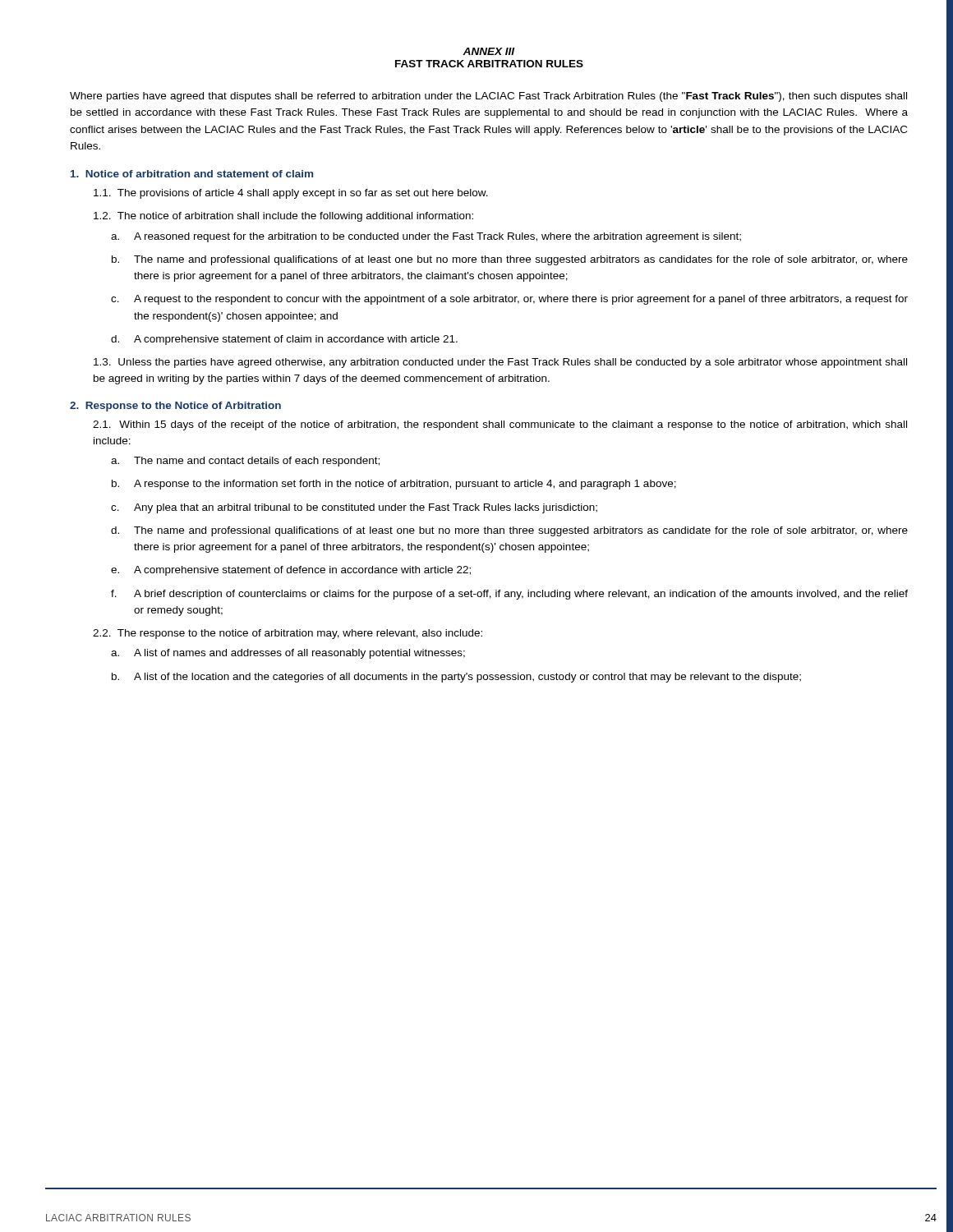Find the list item that says "e. A comprehensive statement of defence"
The height and width of the screenshot is (1232, 953).
click(291, 571)
